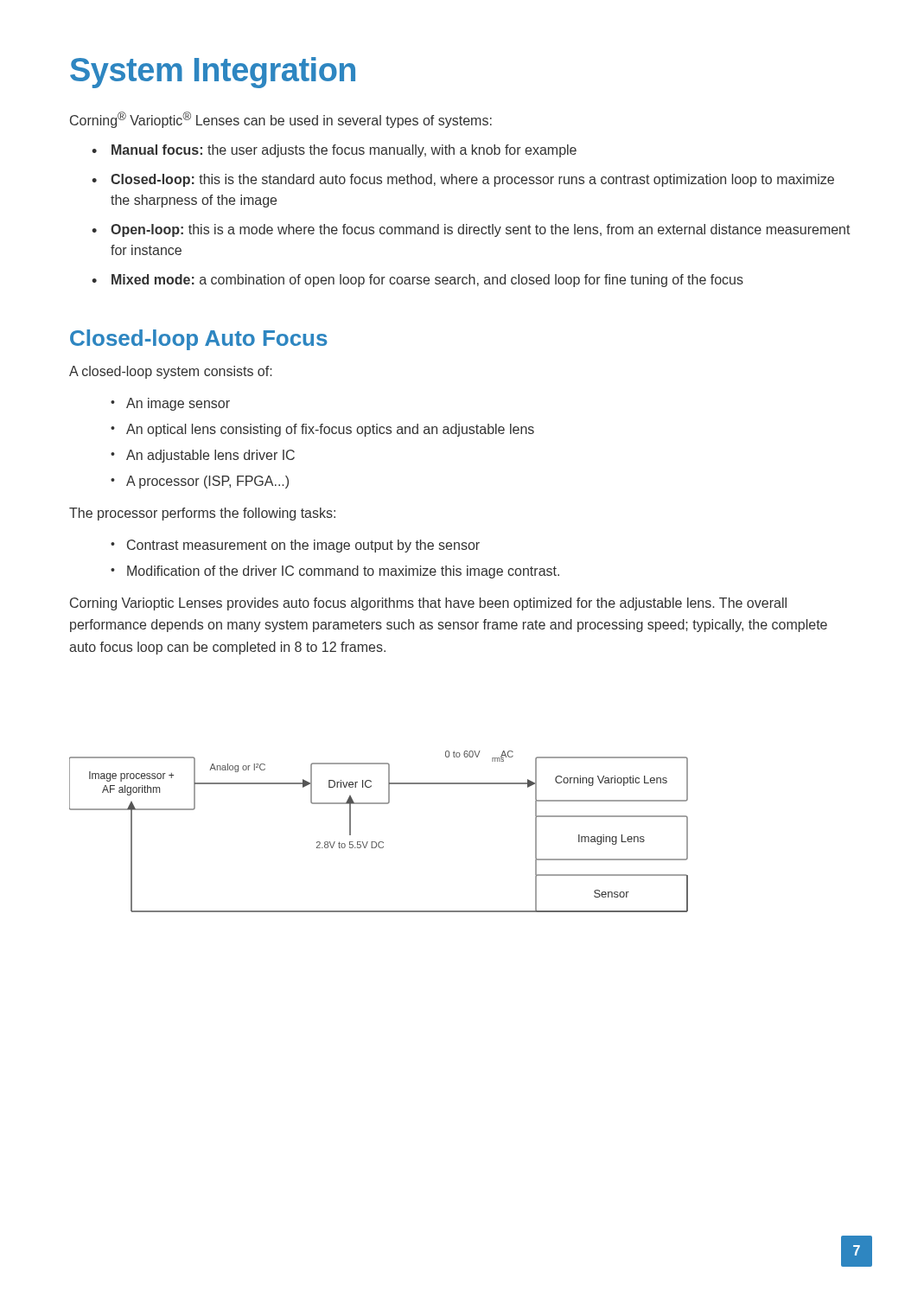
Task: Click on the region starting "Modification of the driver IC command to maximize"
Action: point(484,571)
